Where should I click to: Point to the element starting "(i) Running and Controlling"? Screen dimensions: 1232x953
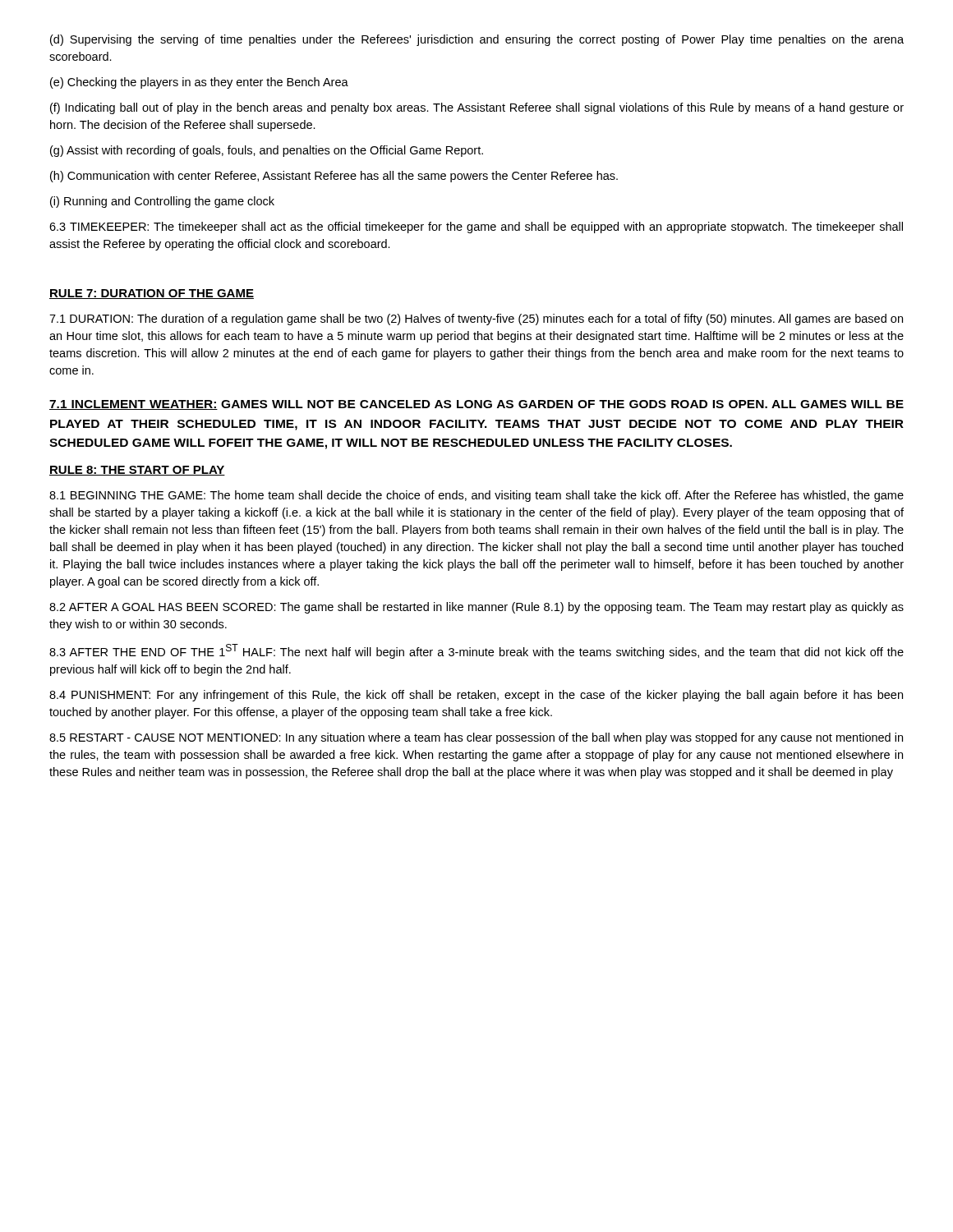click(x=162, y=202)
